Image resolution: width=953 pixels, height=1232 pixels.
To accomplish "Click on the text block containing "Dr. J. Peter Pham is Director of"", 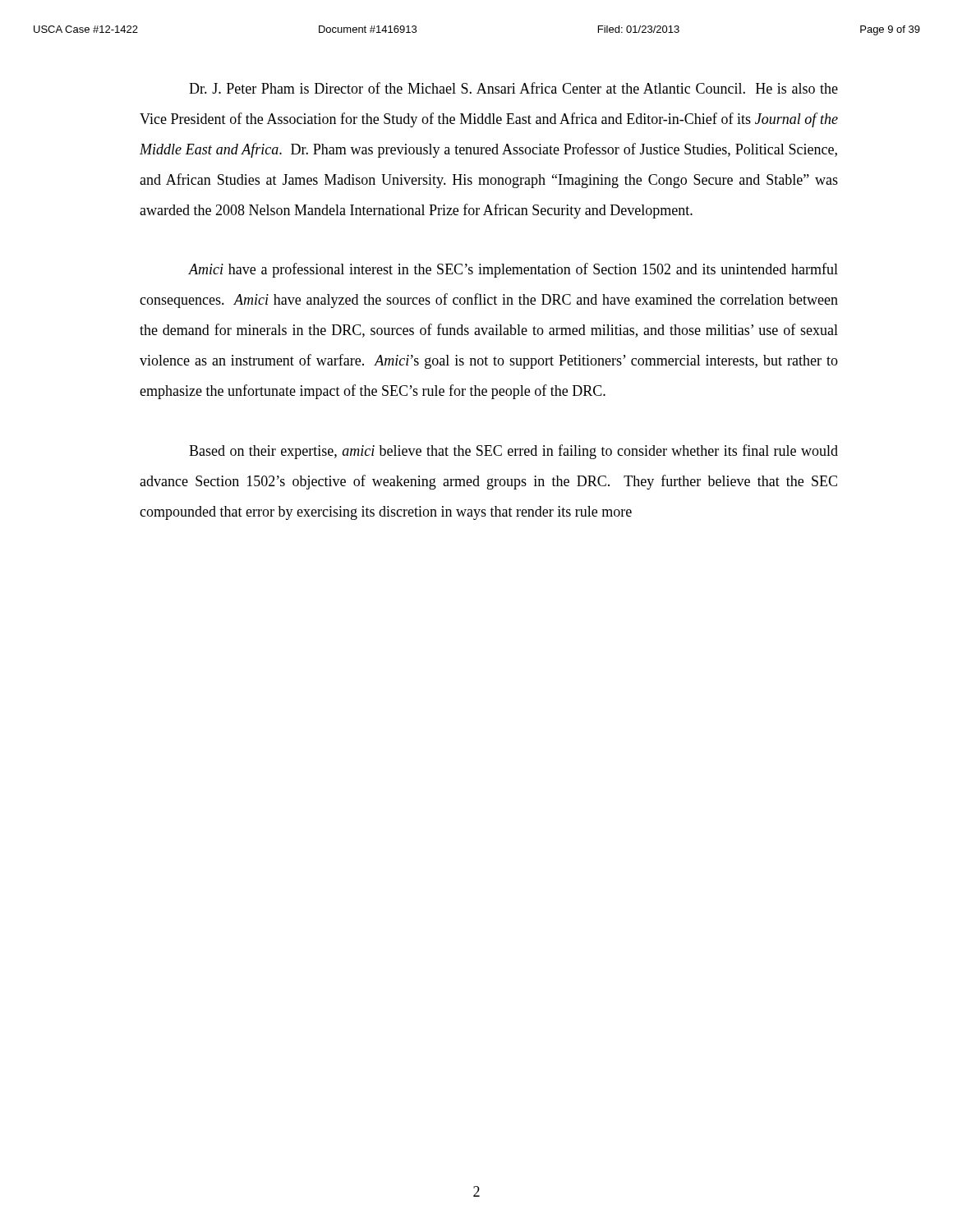I will tap(489, 149).
